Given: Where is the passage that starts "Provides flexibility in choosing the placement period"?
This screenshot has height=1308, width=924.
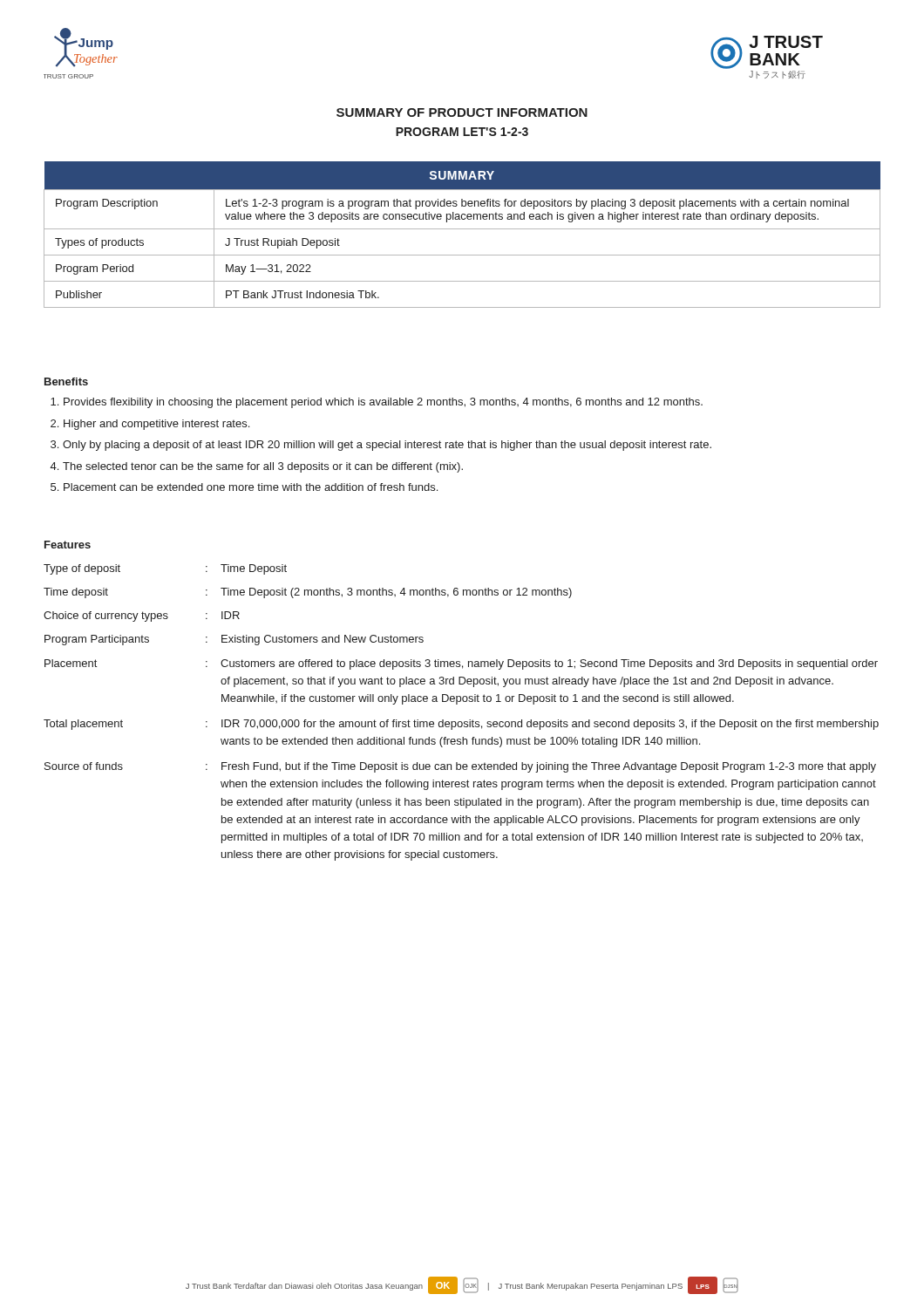Looking at the screenshot, I should point(472,402).
